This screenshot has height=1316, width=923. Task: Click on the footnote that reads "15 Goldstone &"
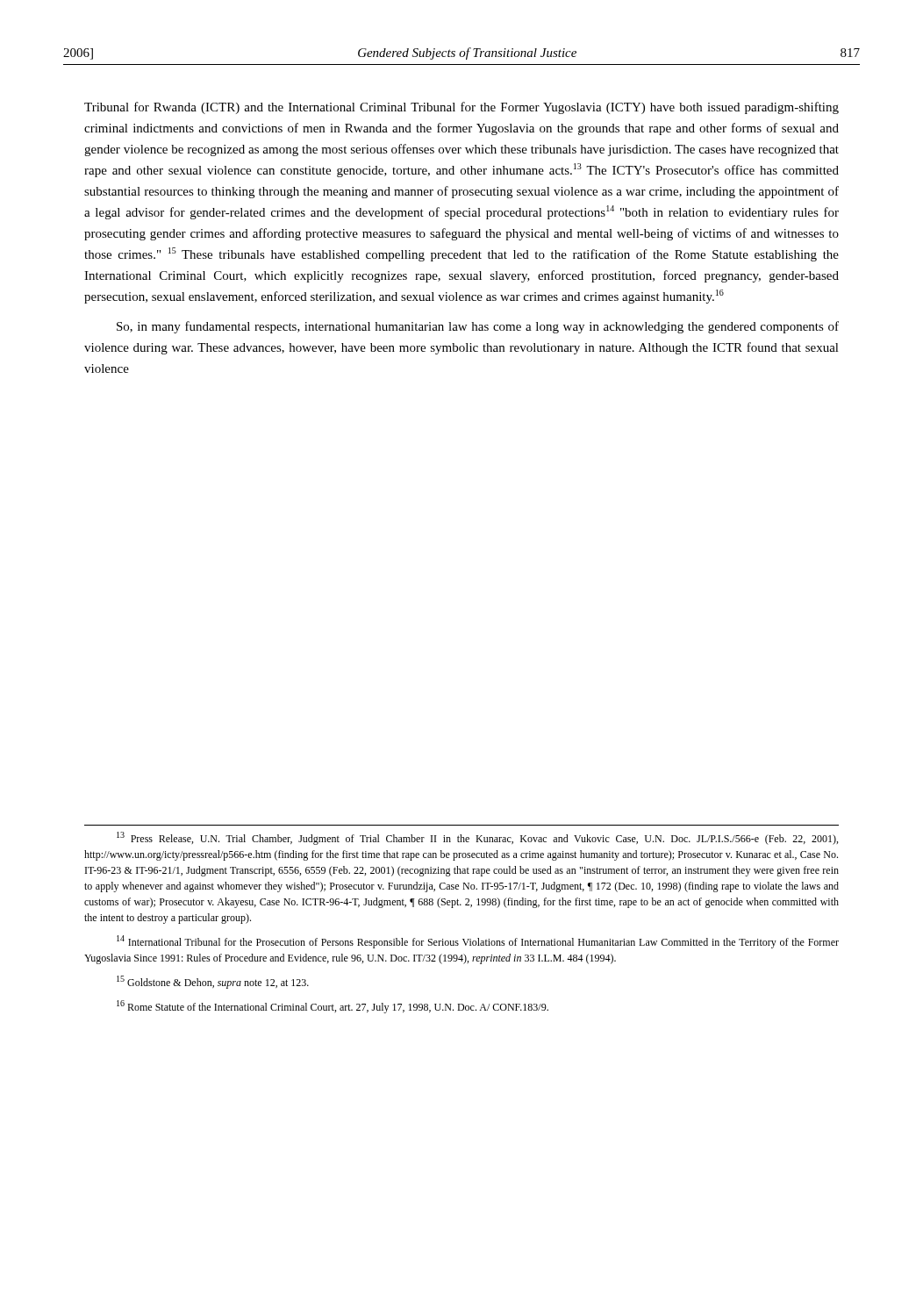click(212, 982)
